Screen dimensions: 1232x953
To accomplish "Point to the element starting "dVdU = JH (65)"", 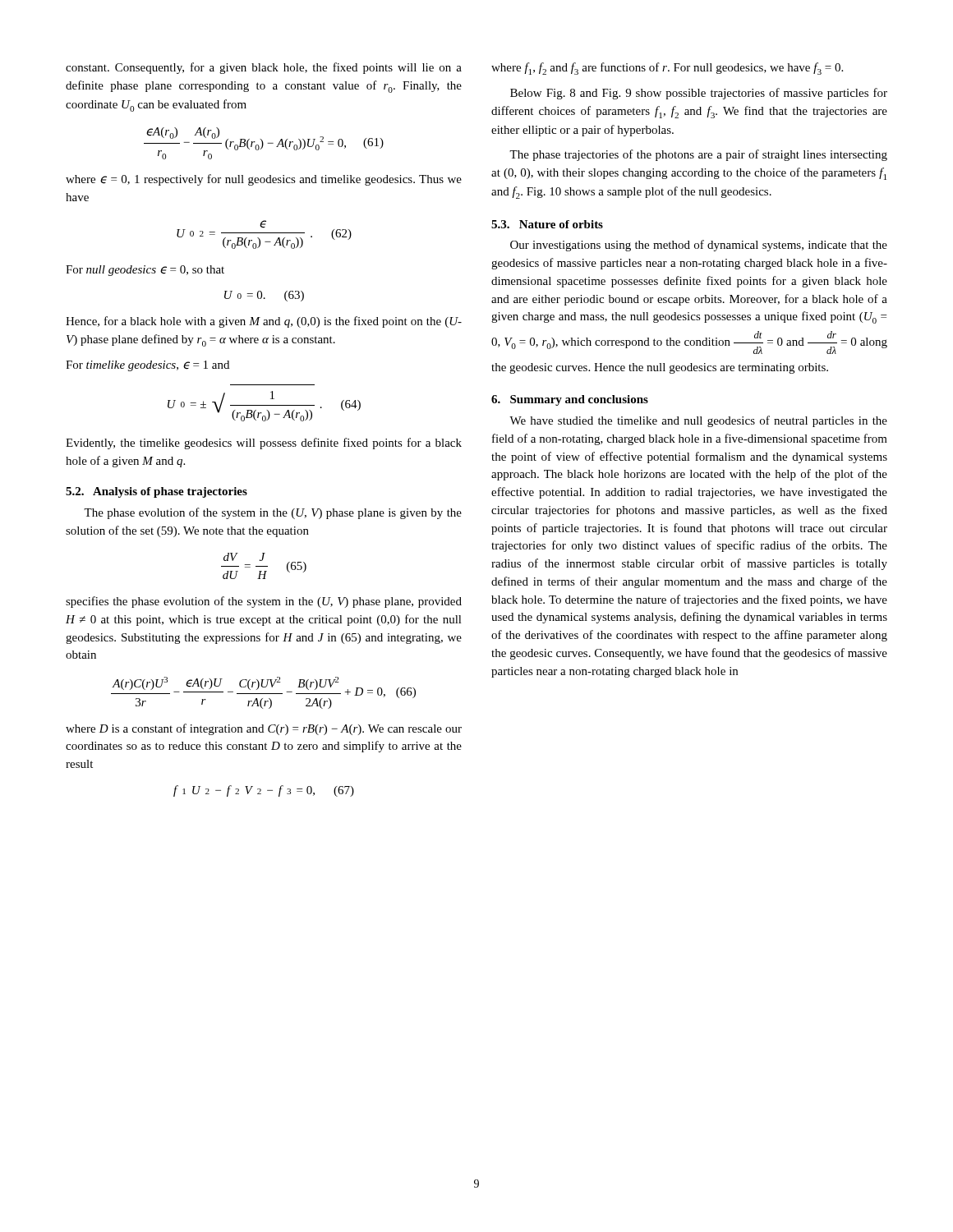I will pos(264,567).
